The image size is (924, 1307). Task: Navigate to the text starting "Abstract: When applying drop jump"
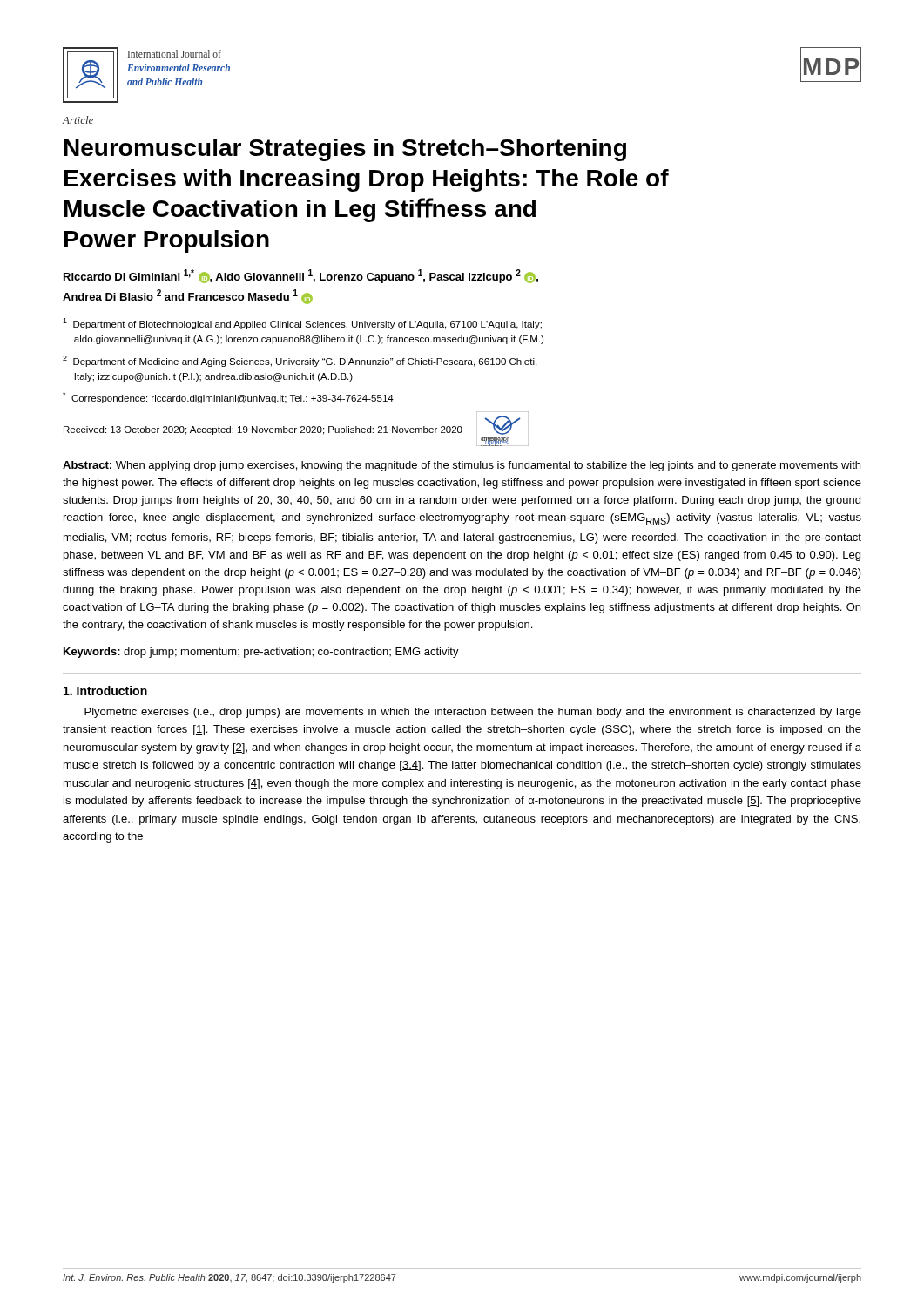click(462, 545)
